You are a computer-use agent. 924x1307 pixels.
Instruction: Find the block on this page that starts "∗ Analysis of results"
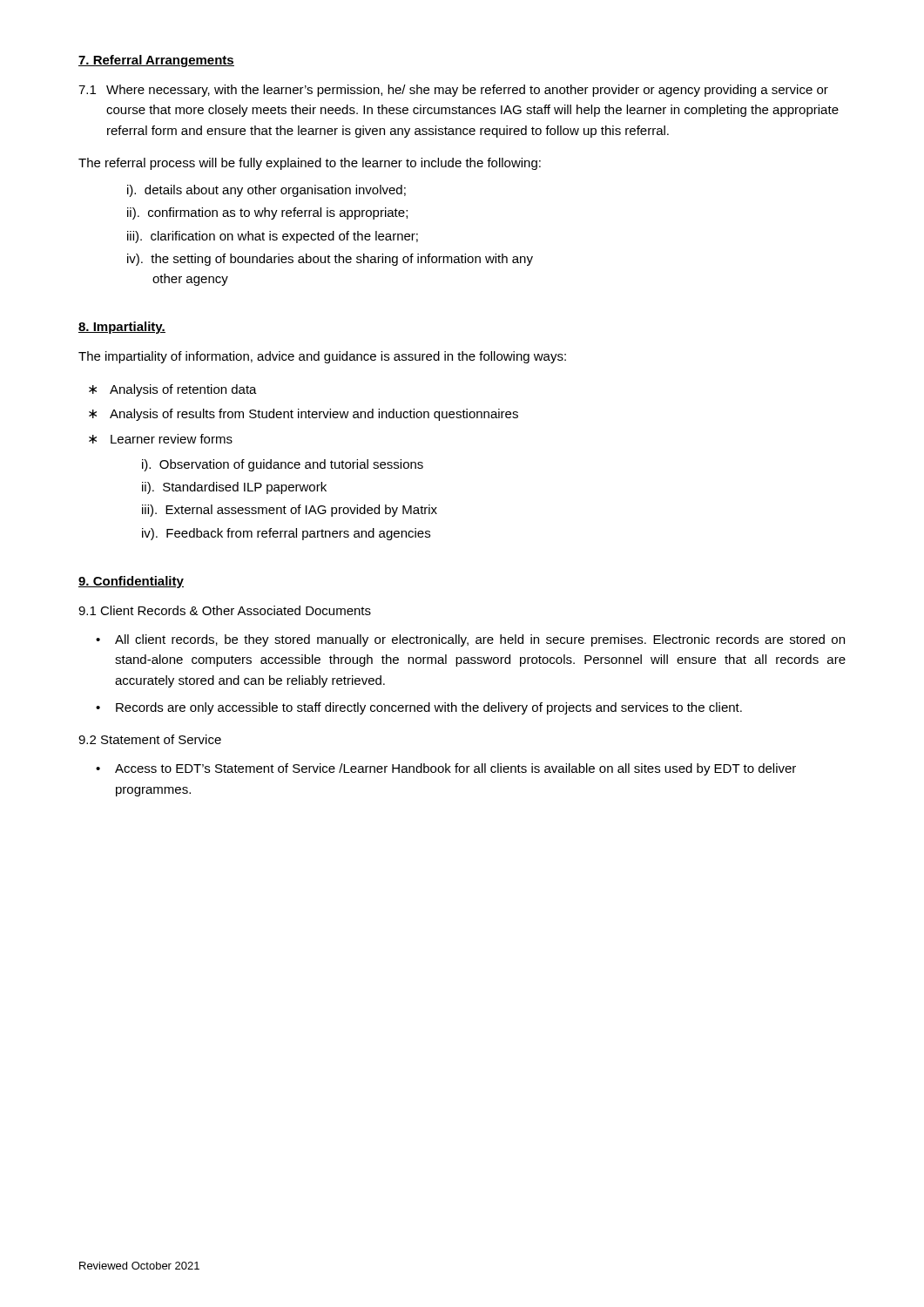303,415
